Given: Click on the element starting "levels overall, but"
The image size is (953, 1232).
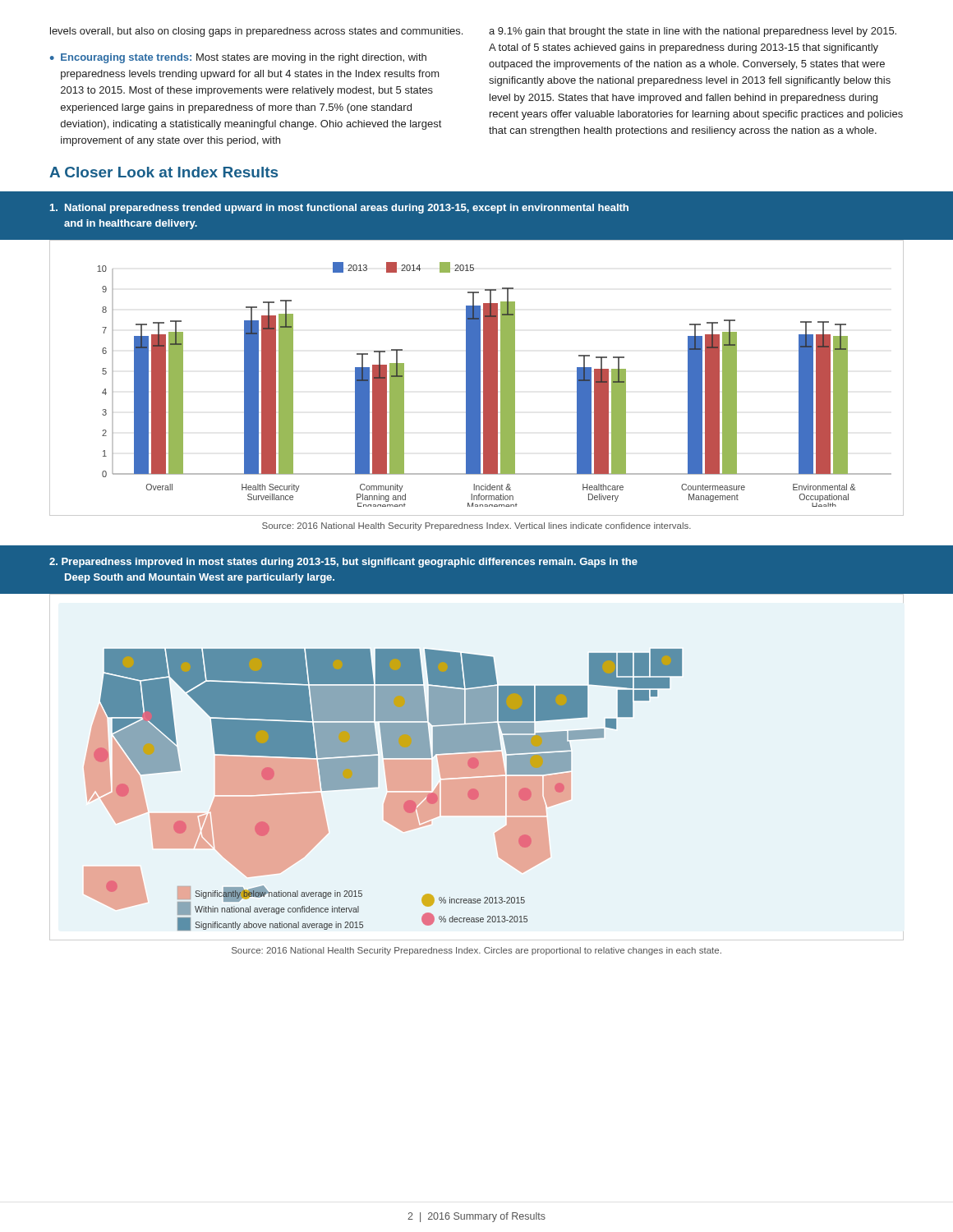Looking at the screenshot, I should point(256,31).
